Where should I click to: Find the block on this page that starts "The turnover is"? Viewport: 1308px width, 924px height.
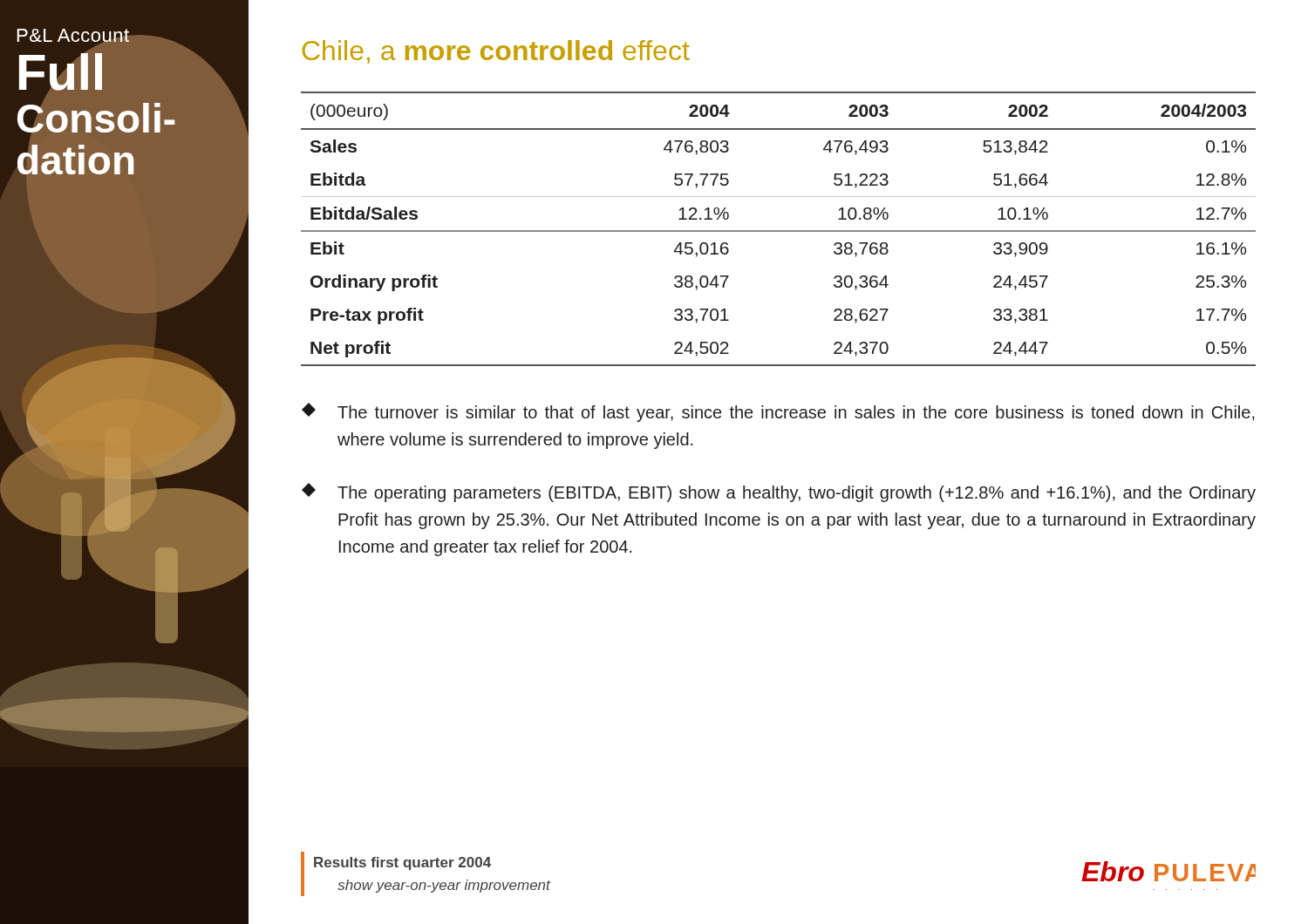pyautogui.click(x=778, y=426)
